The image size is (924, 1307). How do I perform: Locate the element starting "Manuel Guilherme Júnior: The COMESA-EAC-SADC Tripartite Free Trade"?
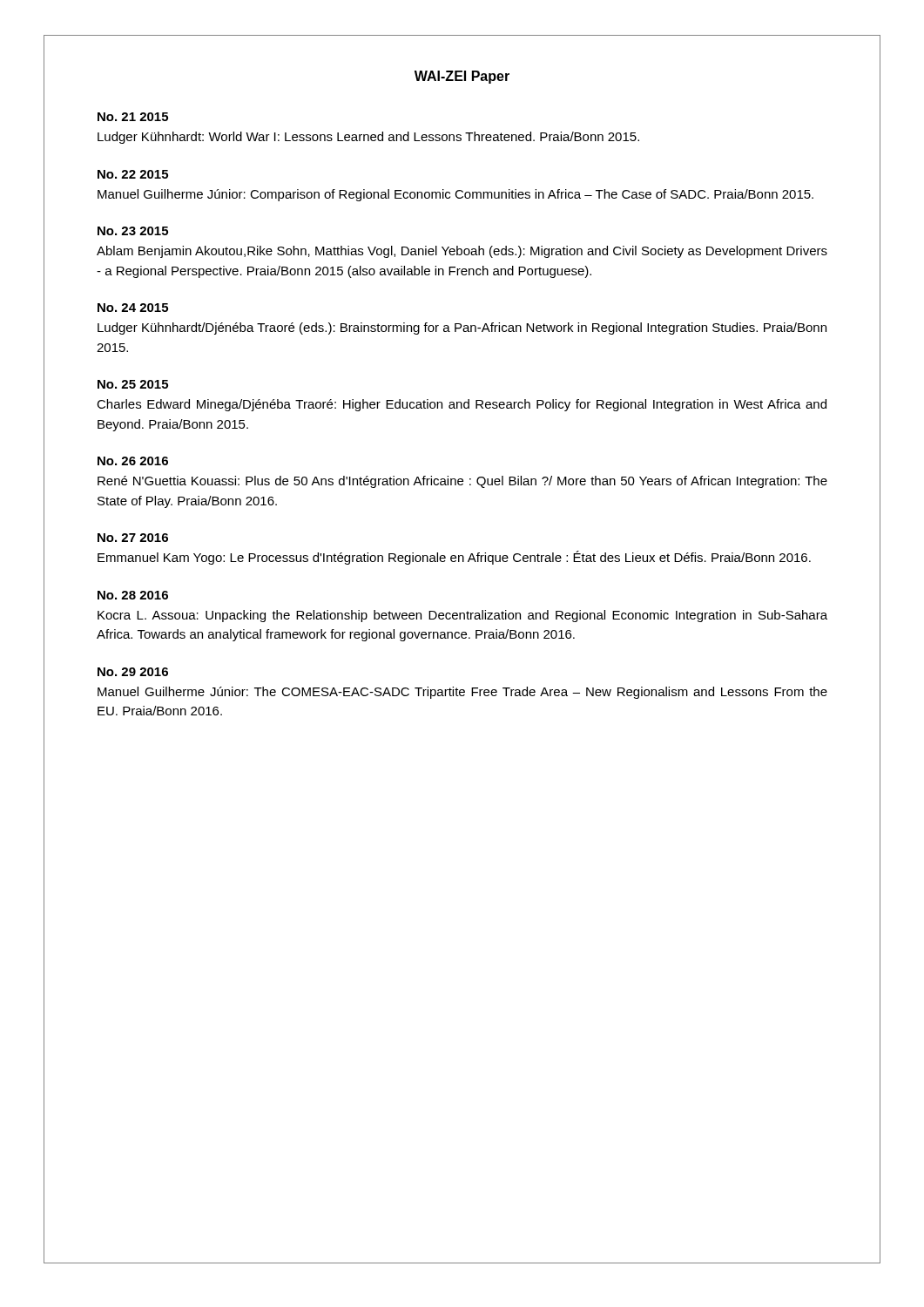(462, 701)
